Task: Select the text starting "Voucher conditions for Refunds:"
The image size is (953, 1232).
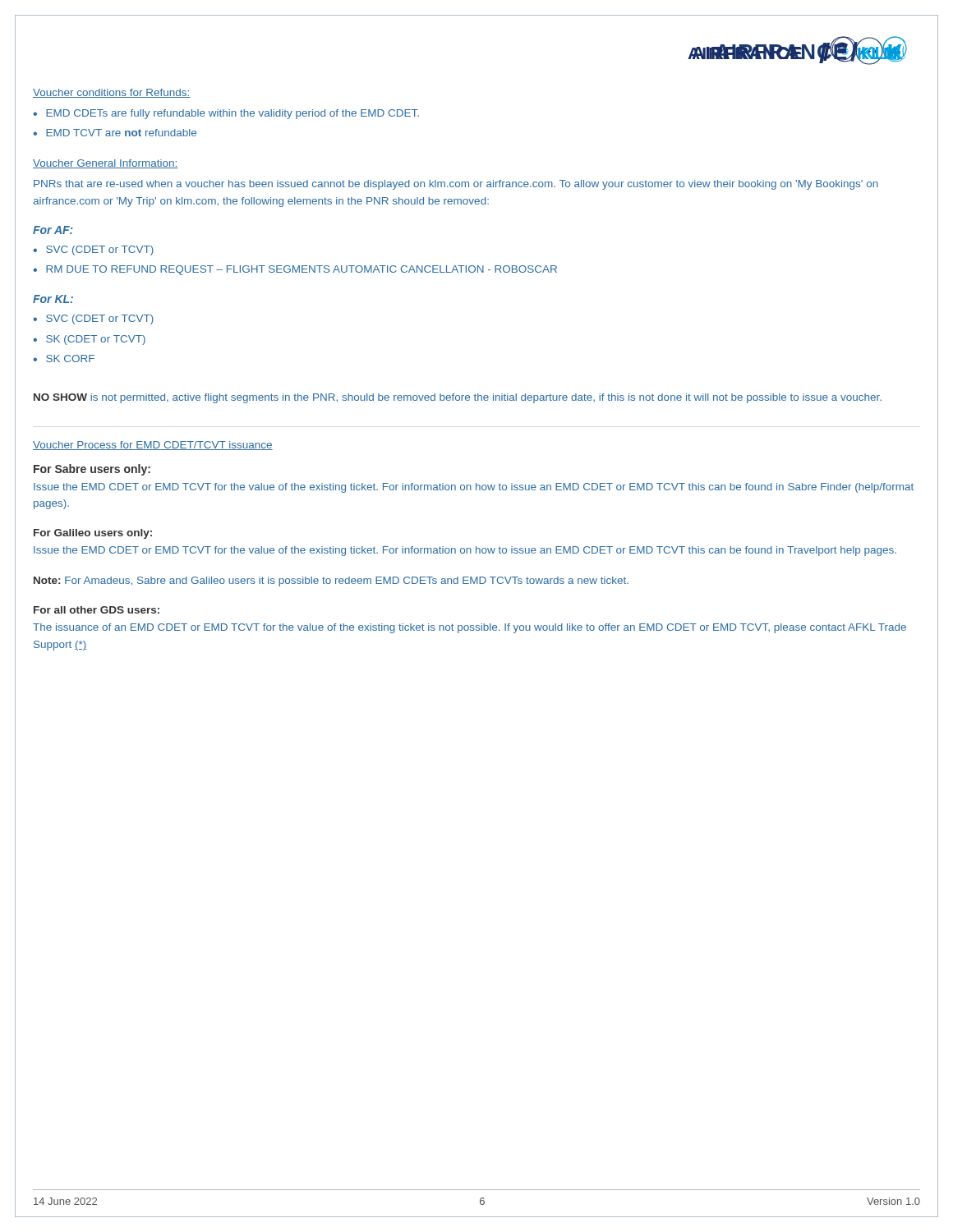Action: (x=112, y=92)
